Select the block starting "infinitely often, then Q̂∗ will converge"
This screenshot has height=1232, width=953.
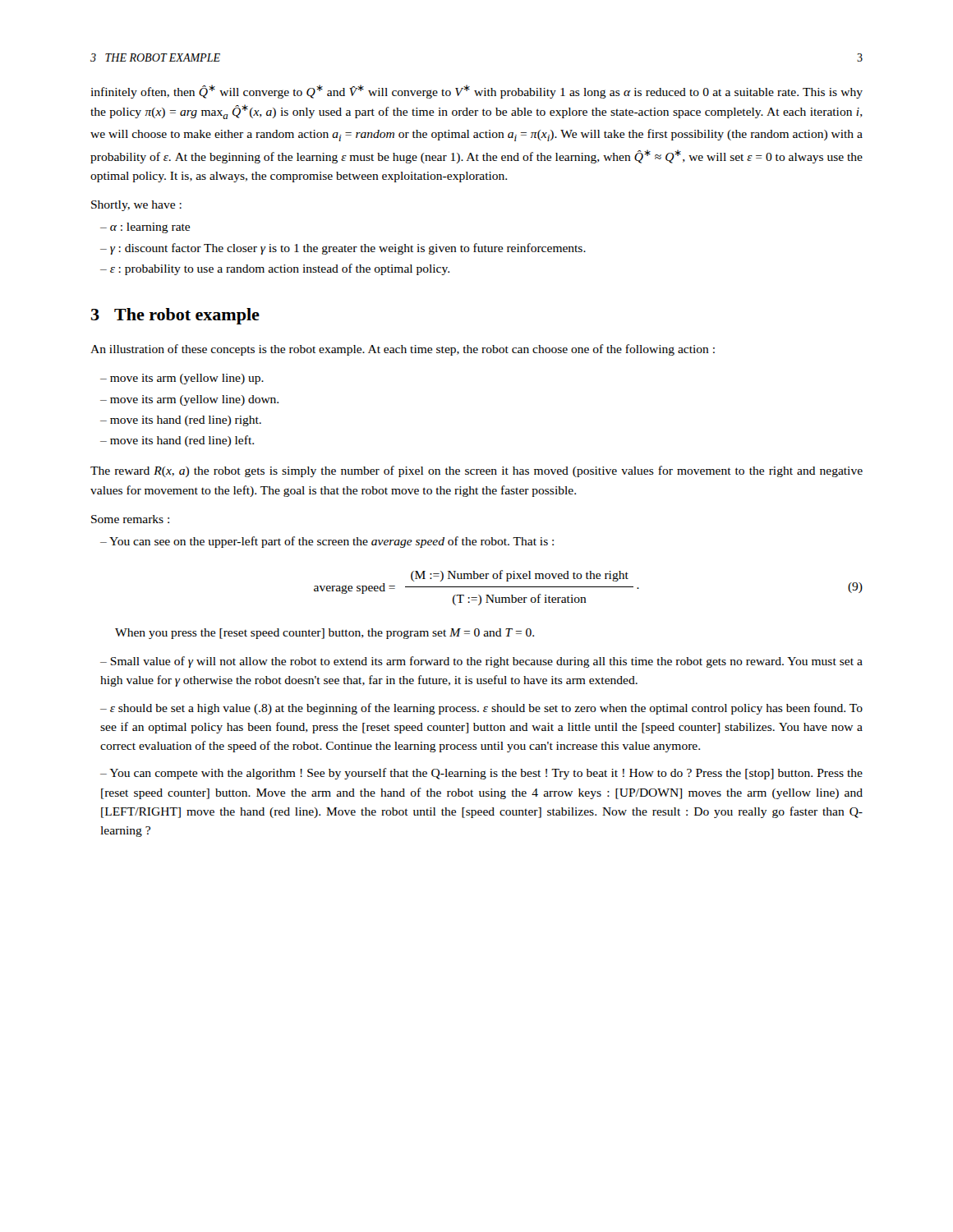tap(476, 133)
